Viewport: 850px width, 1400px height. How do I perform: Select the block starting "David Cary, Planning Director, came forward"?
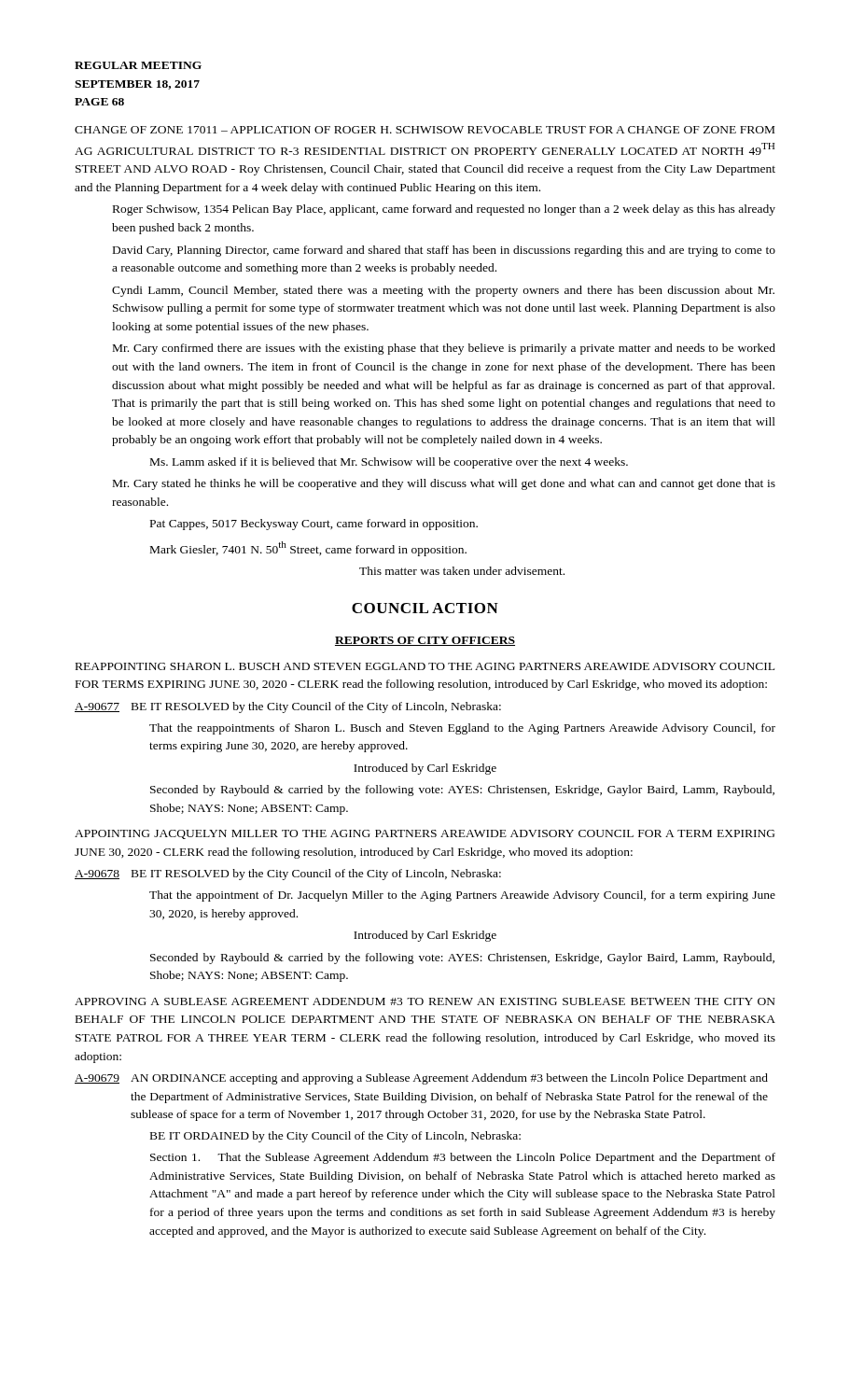(x=444, y=259)
